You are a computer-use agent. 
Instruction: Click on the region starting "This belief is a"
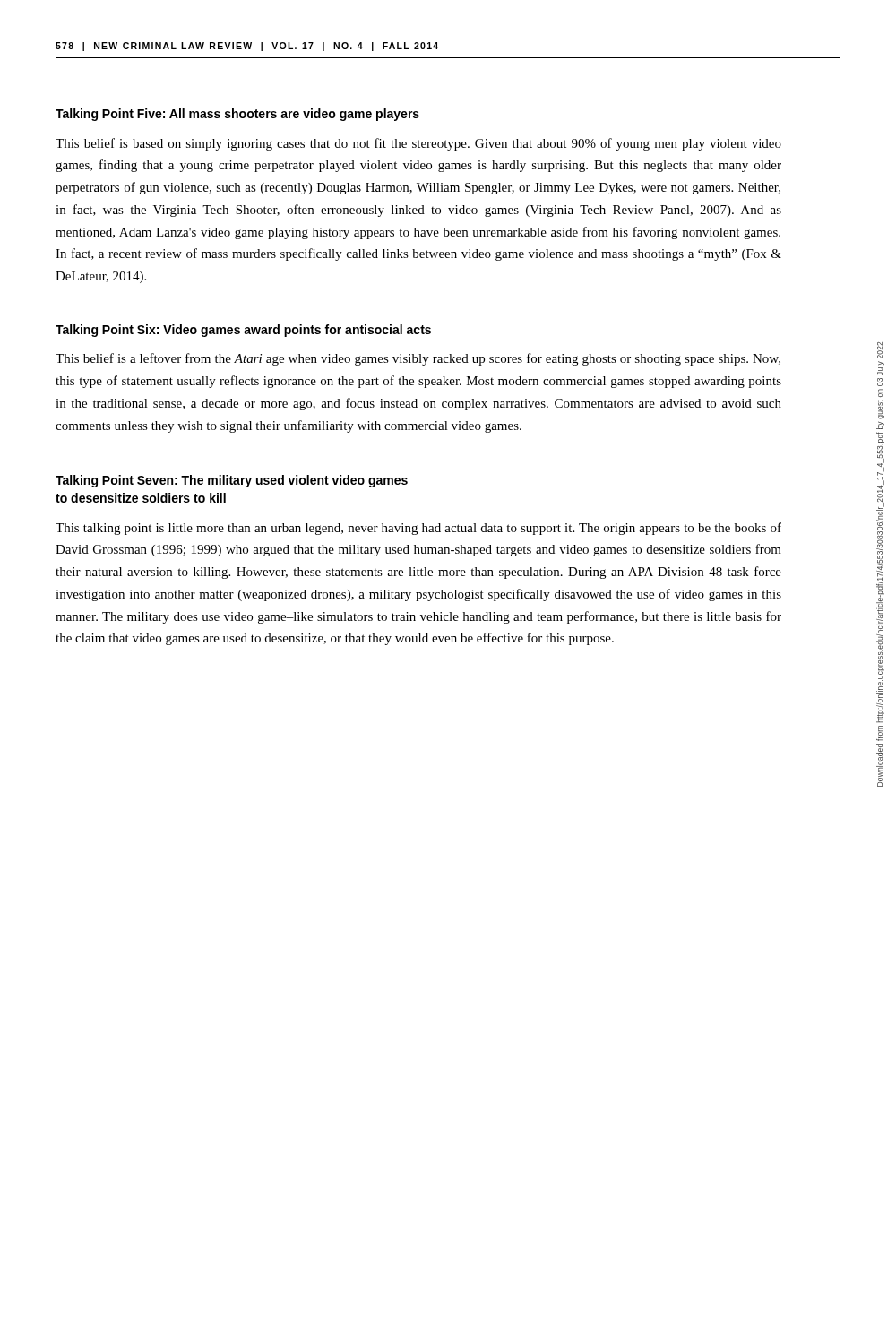point(418,392)
